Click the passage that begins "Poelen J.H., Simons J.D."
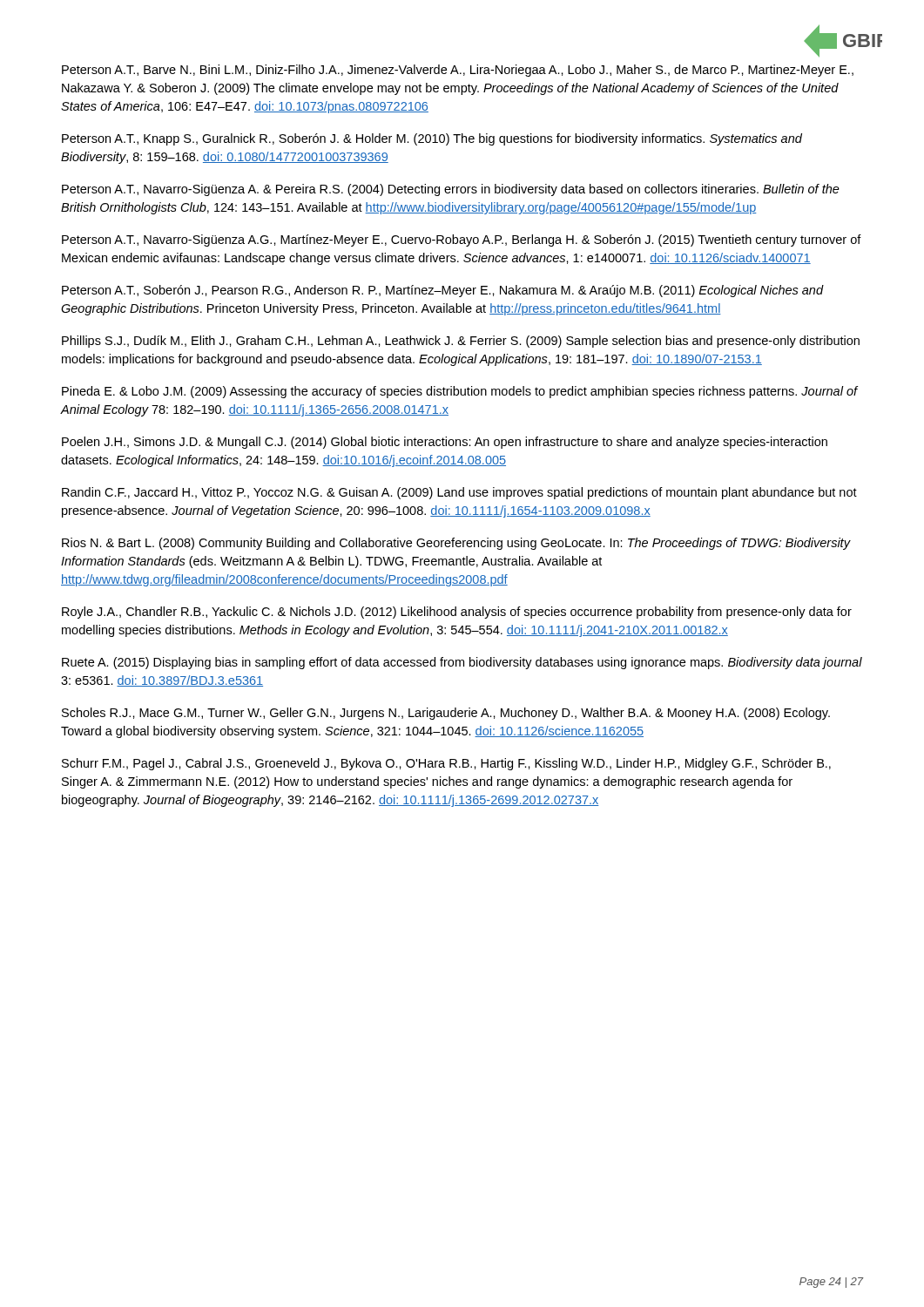Viewport: 924px width, 1307px height. point(445,451)
